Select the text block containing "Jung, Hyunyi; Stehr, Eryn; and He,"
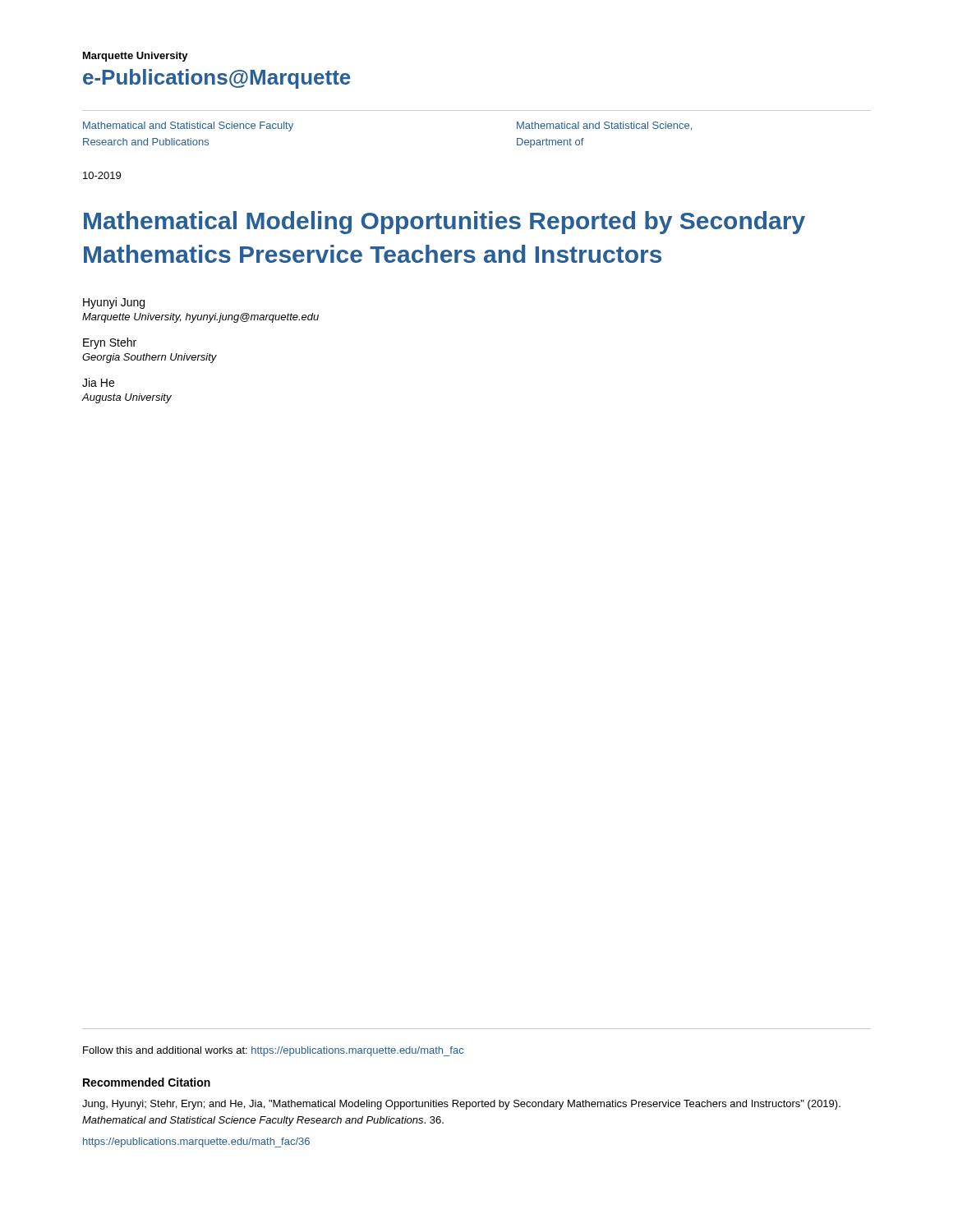 (461, 1105)
